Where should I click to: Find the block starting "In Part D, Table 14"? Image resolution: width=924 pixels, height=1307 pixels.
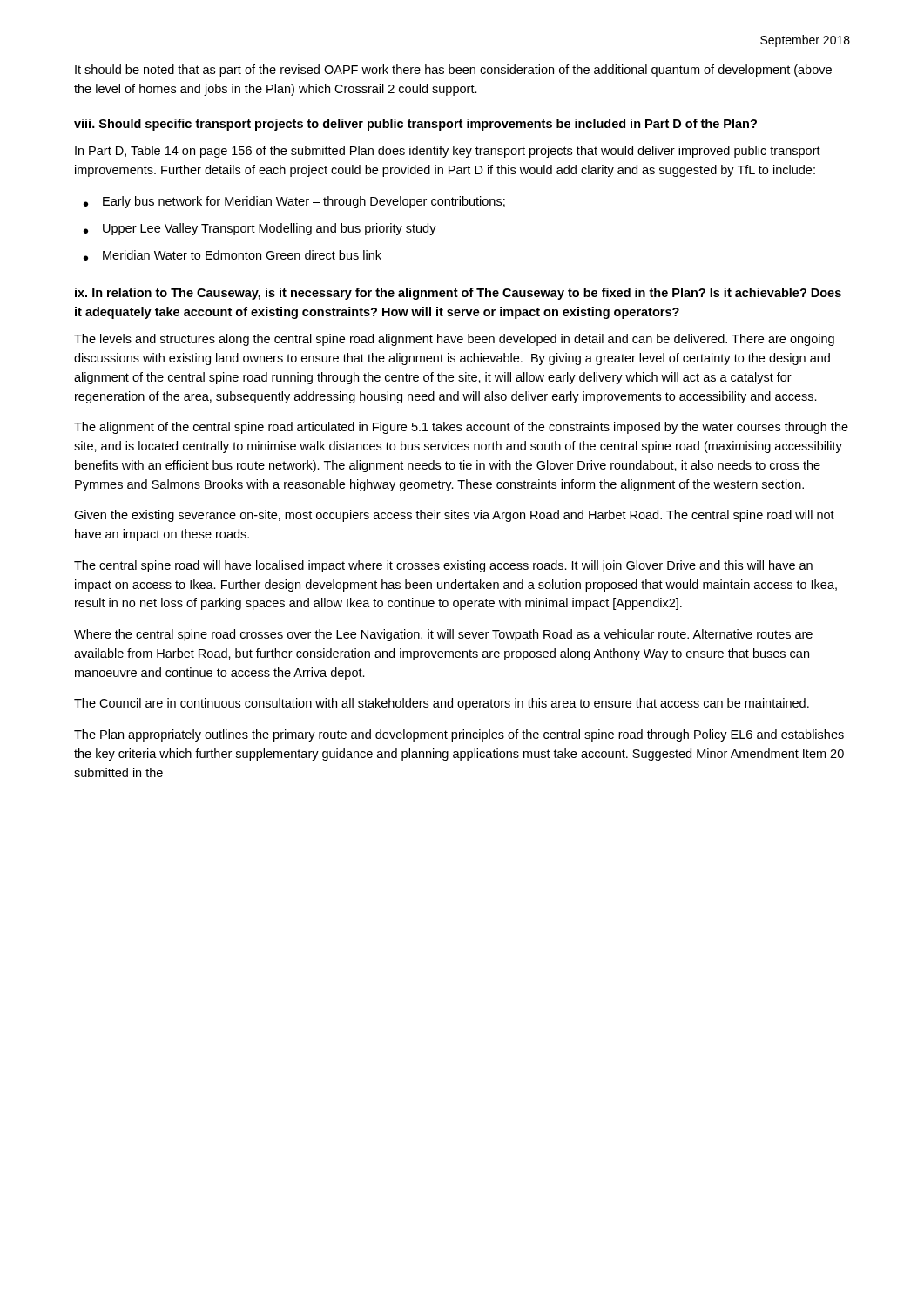click(447, 160)
